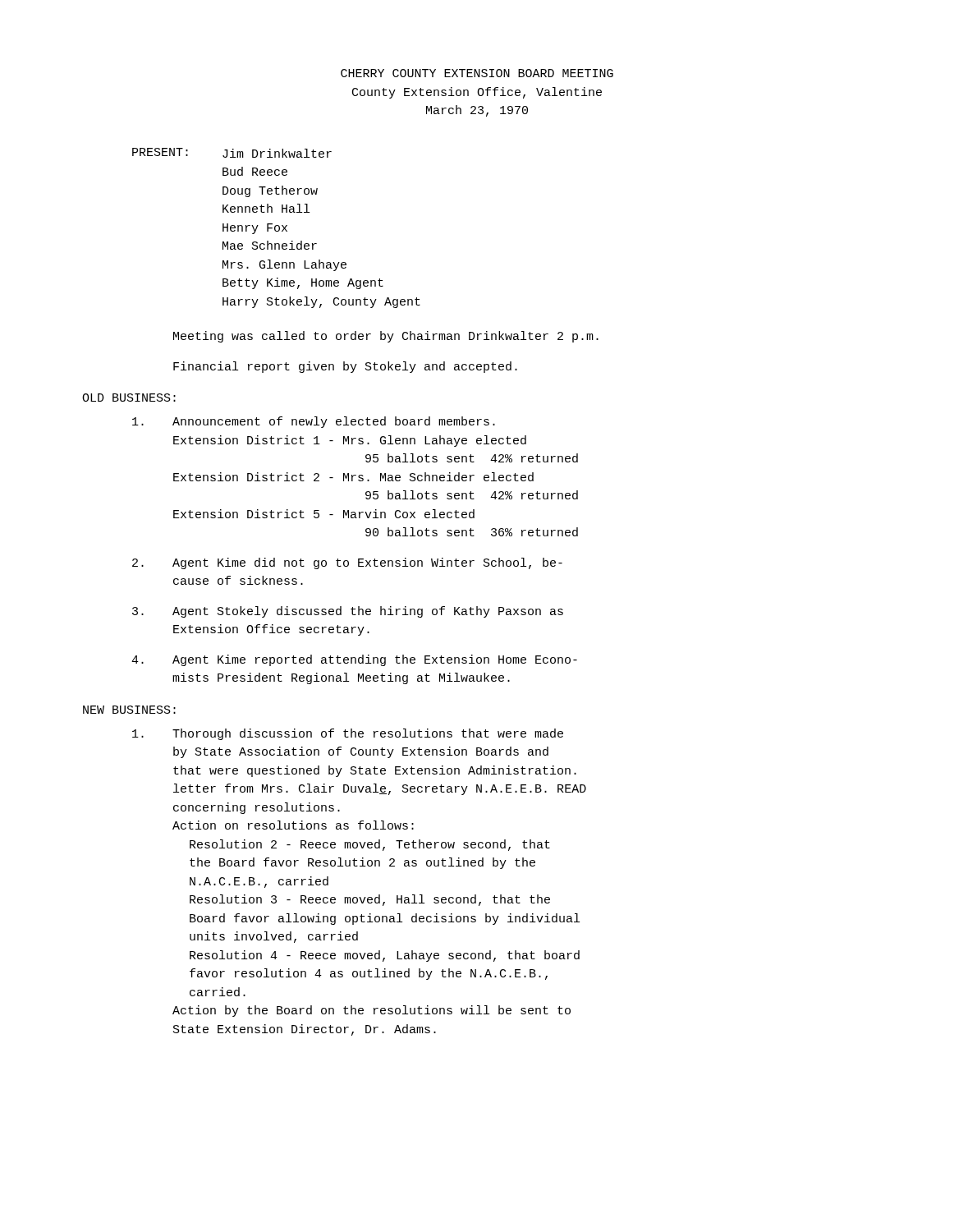Image resolution: width=954 pixels, height=1232 pixels.
Task: Locate the region starting "CHERRY COUNTY EXTENSION"
Action: tap(477, 93)
